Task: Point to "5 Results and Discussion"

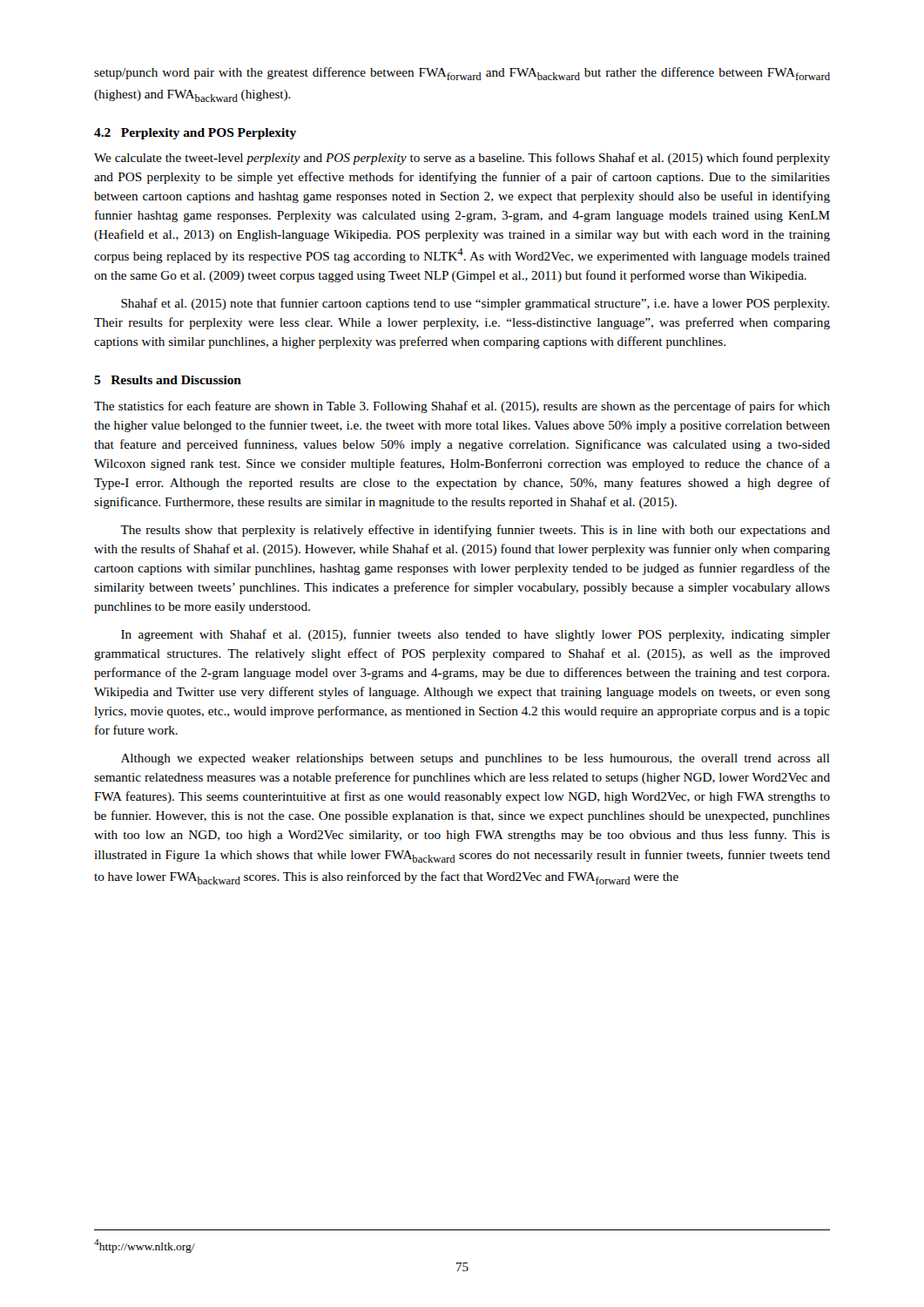Action: click(168, 380)
